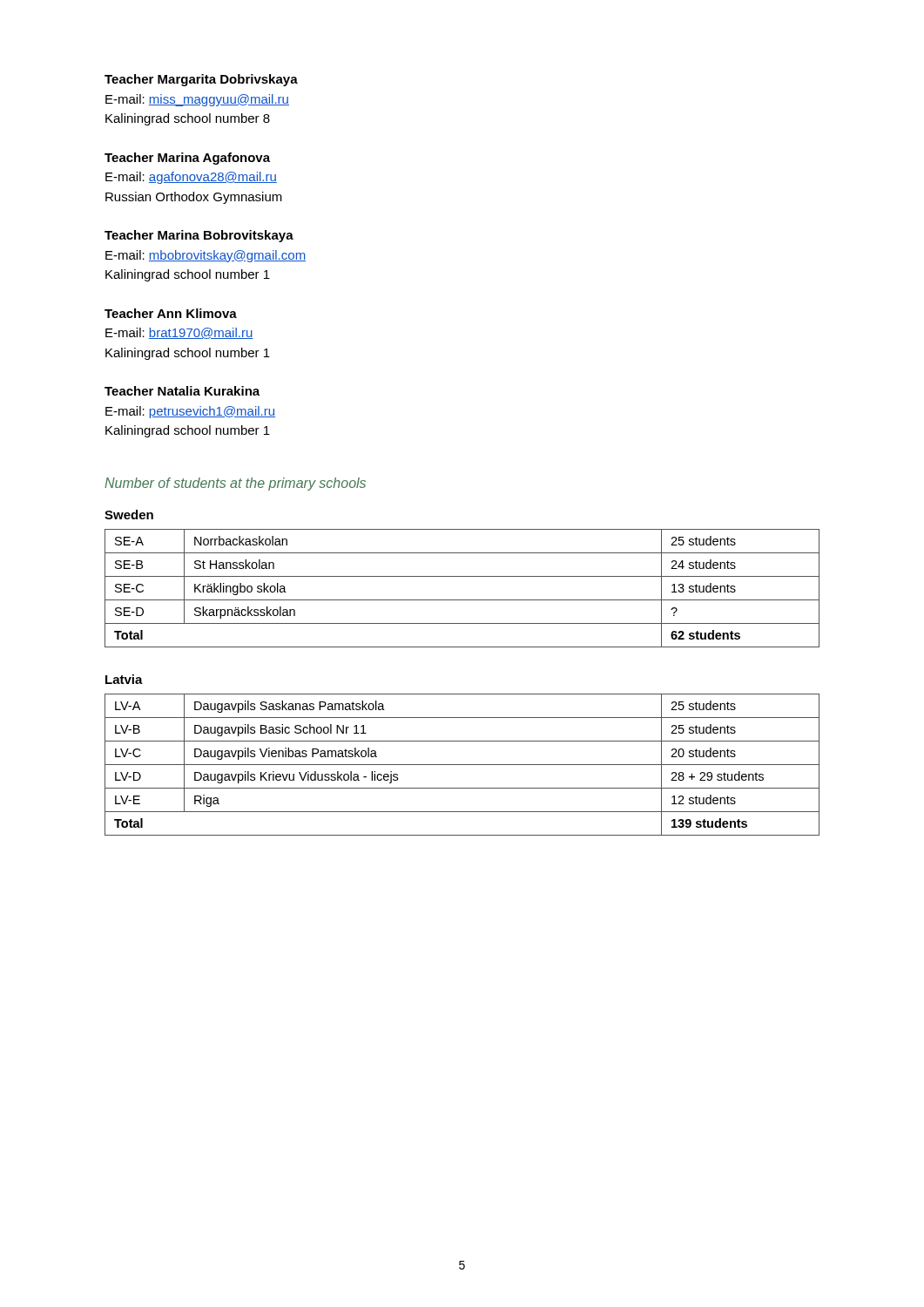Click on the table containing "Daugavpils Vienibas Pamatskola"
Viewport: 924px width, 1307px height.
pyautogui.click(x=462, y=764)
